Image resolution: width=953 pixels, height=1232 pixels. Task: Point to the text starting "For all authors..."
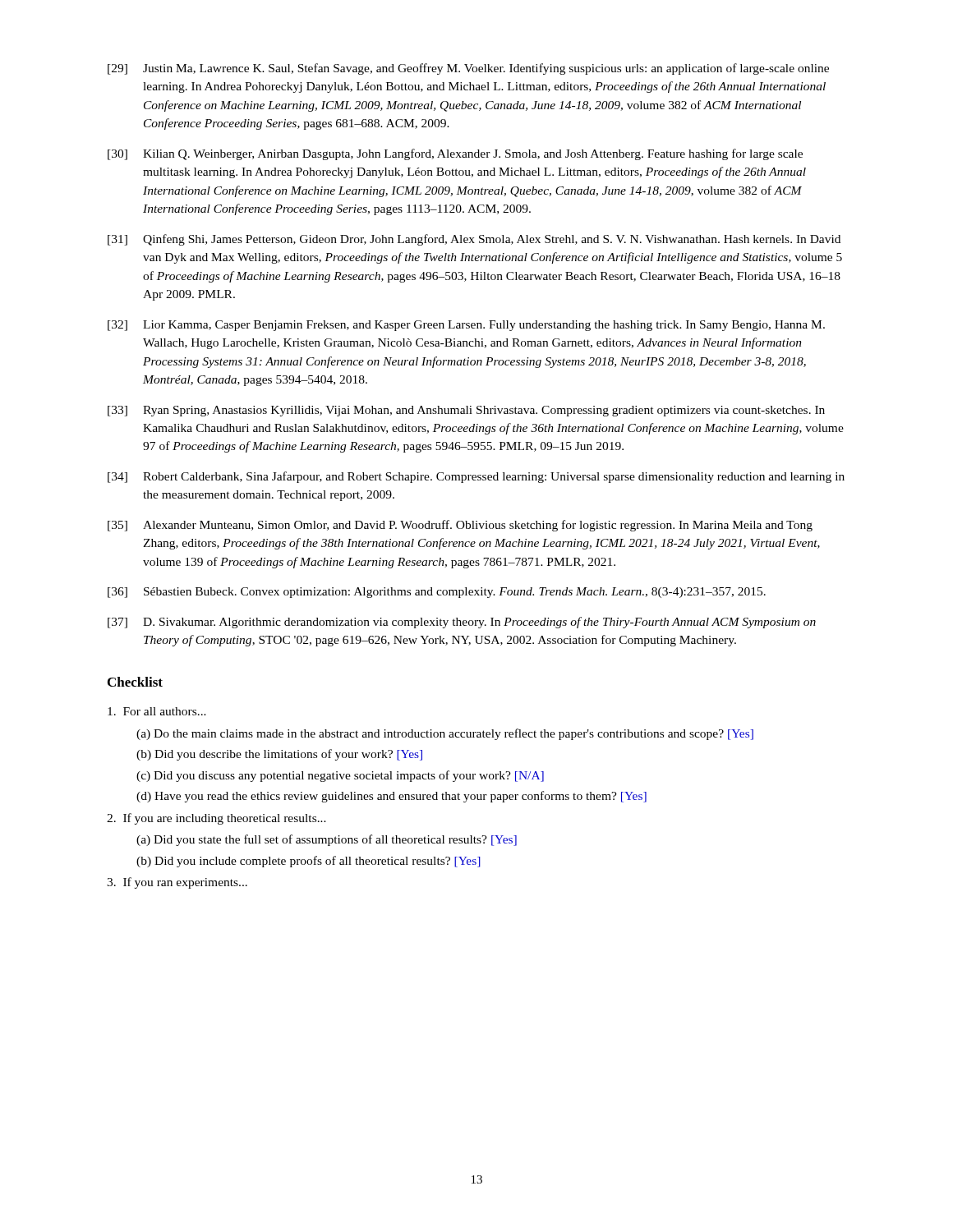point(157,711)
